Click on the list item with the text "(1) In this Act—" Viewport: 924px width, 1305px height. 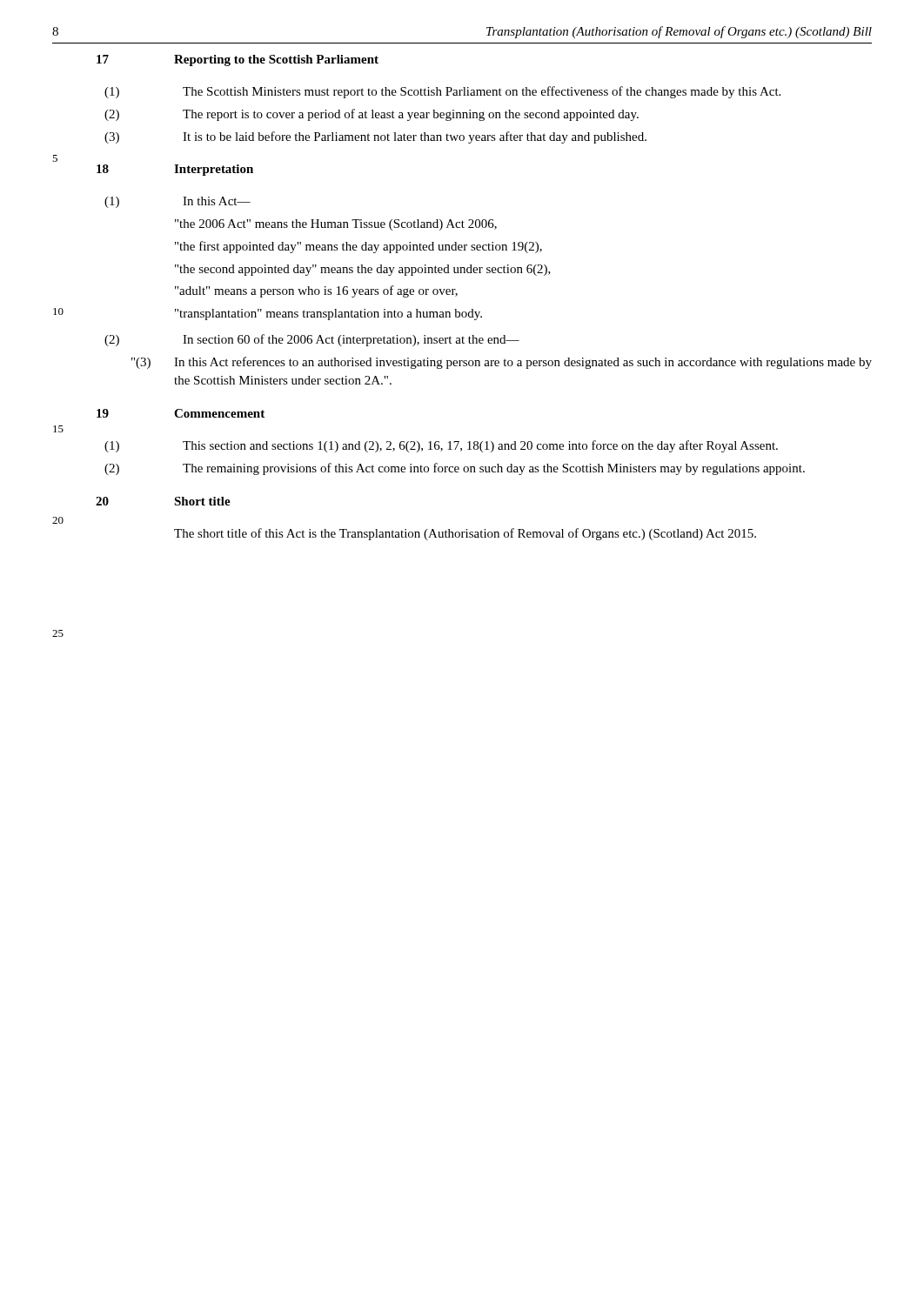tap(112, 202)
